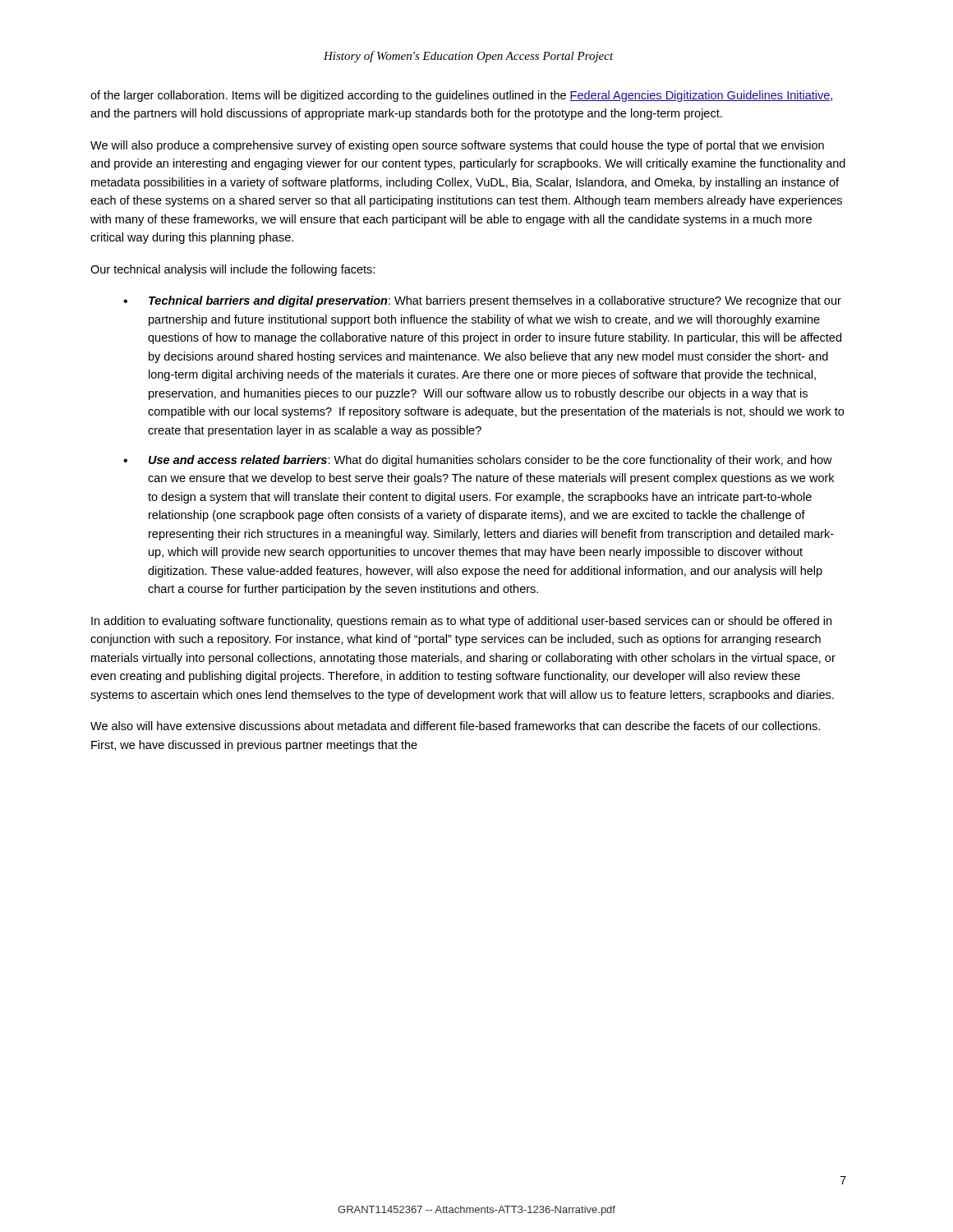Locate the text block that reads "We also will have"
The width and height of the screenshot is (953, 1232).
456,735
